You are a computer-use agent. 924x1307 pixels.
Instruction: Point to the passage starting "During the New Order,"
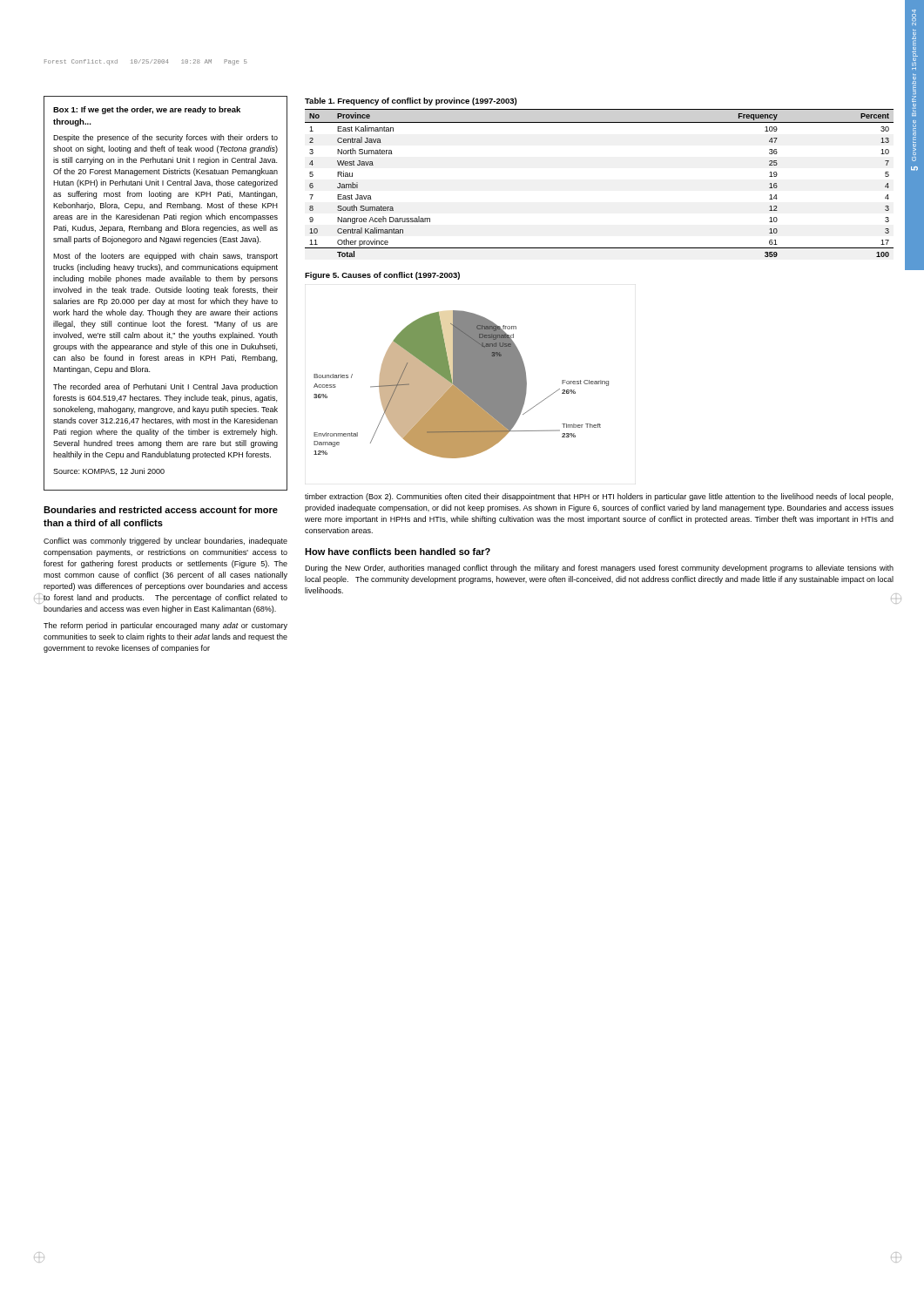(599, 579)
